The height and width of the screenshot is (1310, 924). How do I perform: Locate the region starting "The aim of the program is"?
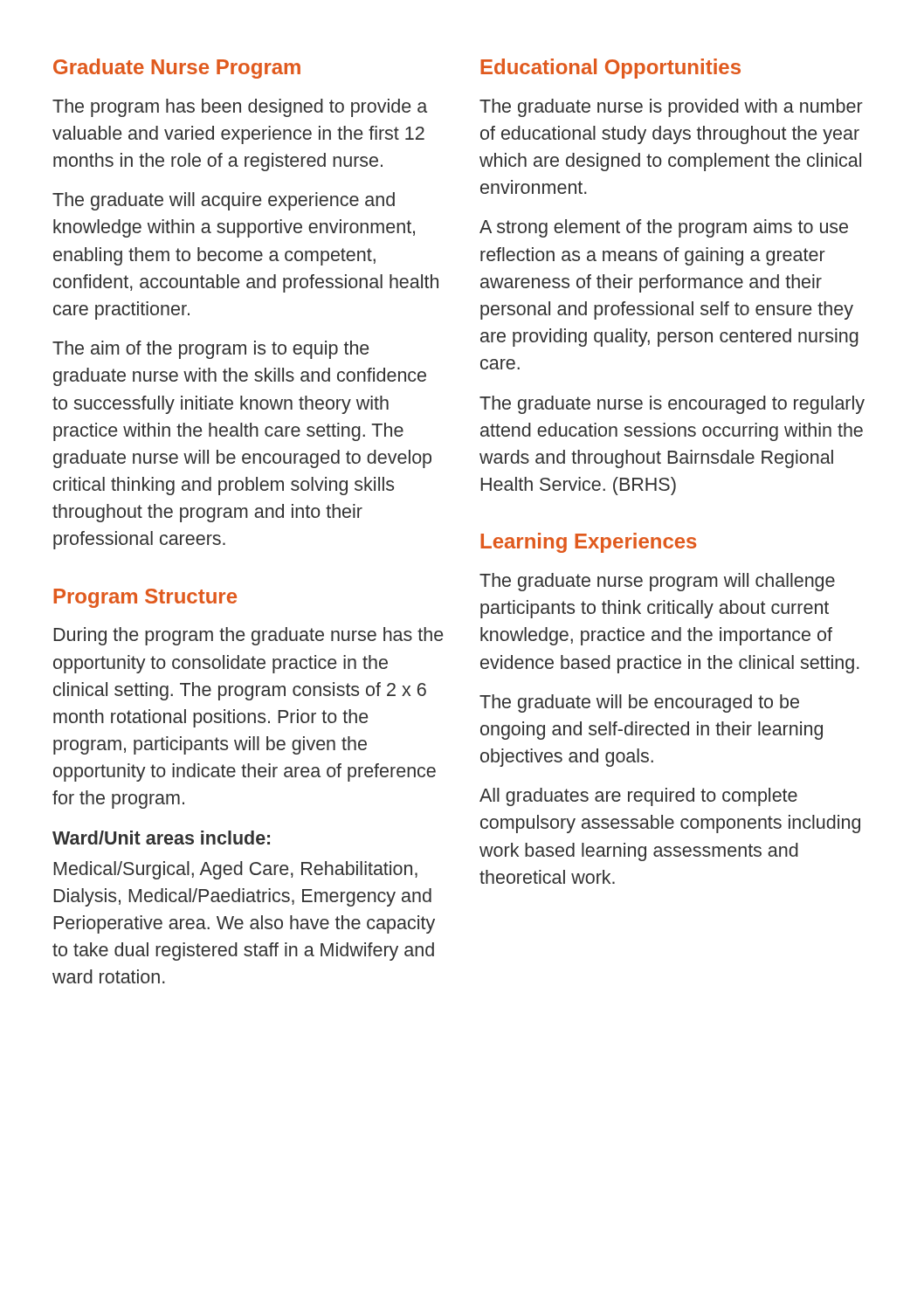[x=242, y=444]
